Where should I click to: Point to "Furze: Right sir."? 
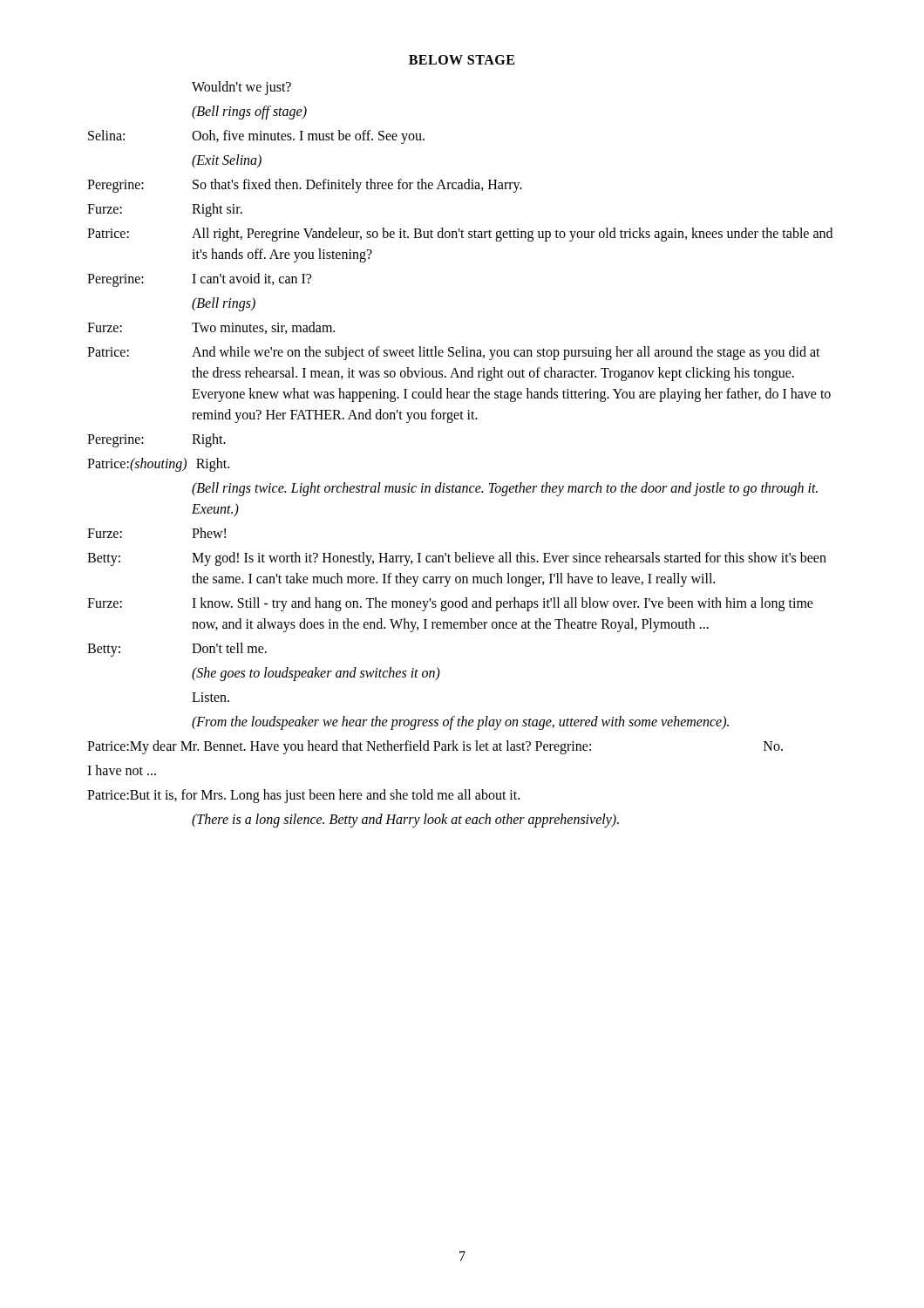click(100, 210)
